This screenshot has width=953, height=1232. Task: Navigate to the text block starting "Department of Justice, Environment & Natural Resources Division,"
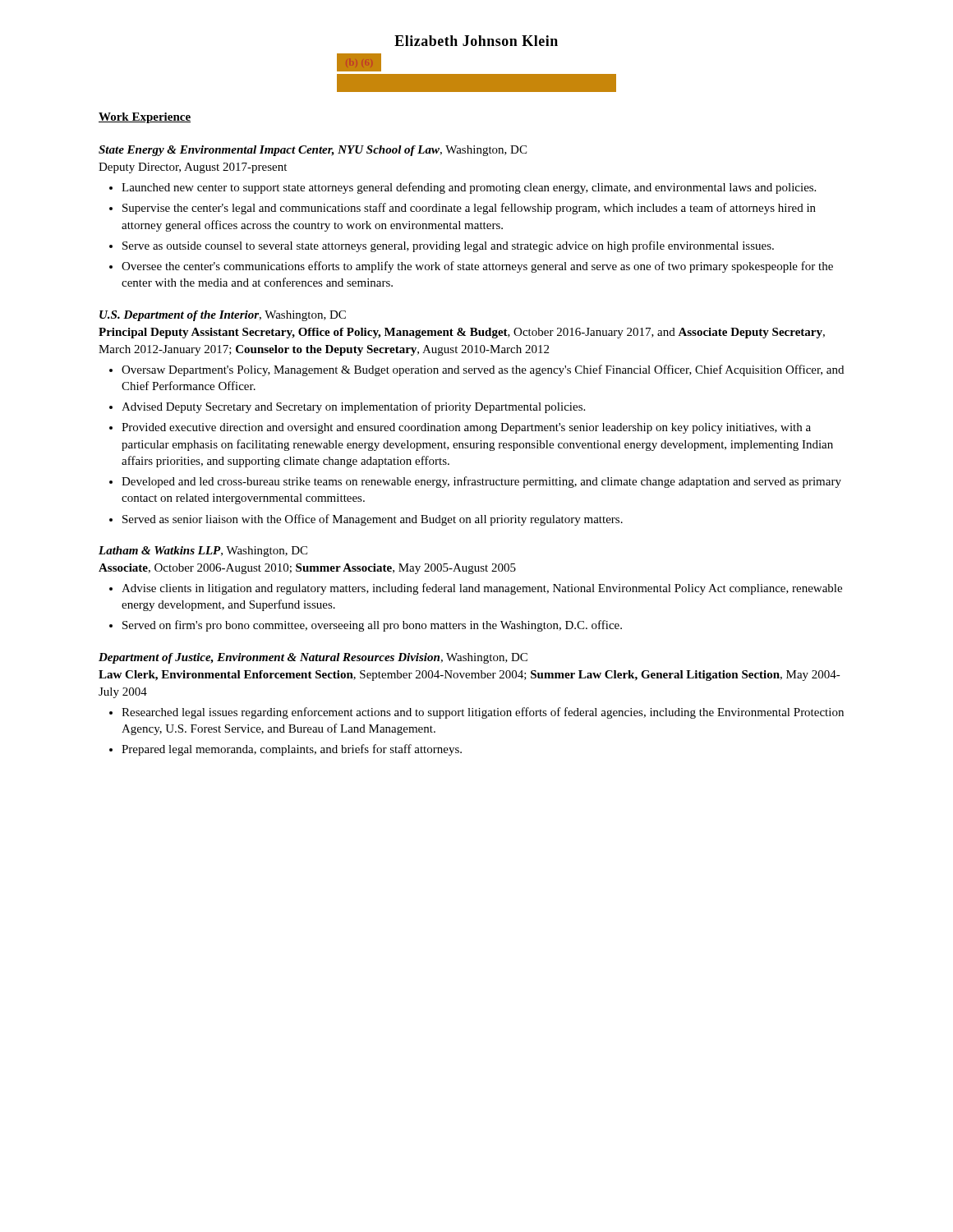point(469,674)
